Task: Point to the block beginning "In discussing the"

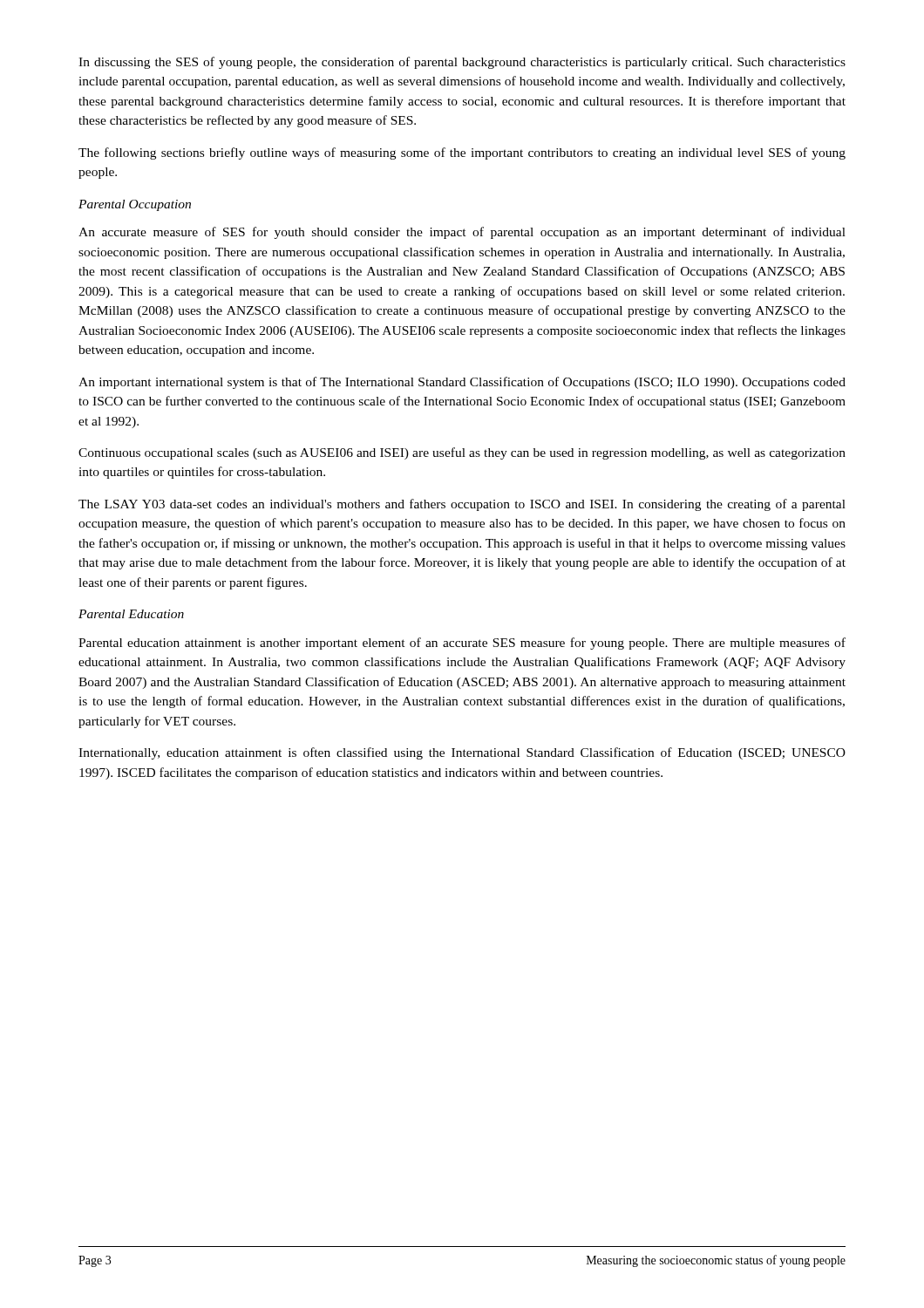Action: [462, 91]
